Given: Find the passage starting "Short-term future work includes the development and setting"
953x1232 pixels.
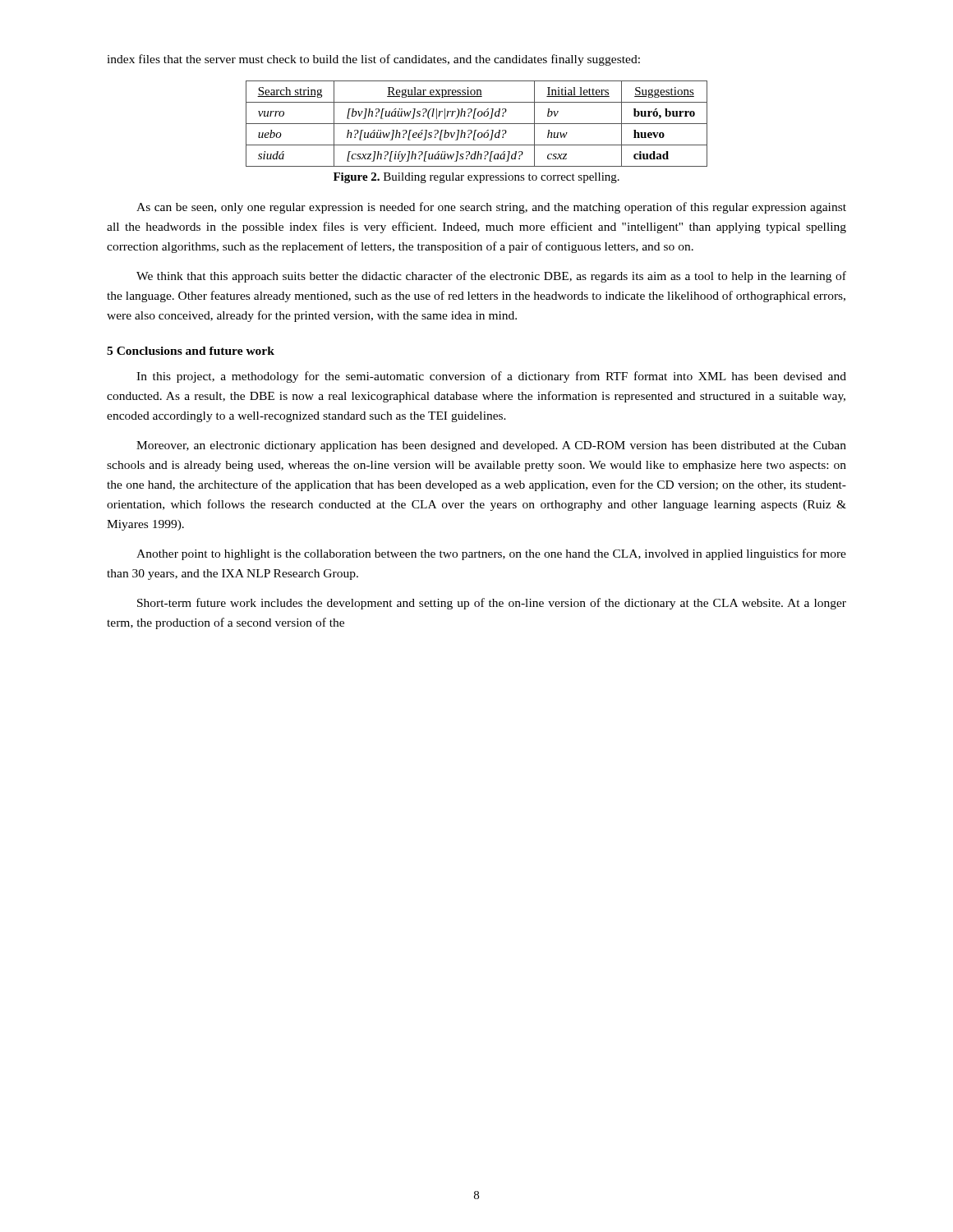Looking at the screenshot, I should [476, 613].
